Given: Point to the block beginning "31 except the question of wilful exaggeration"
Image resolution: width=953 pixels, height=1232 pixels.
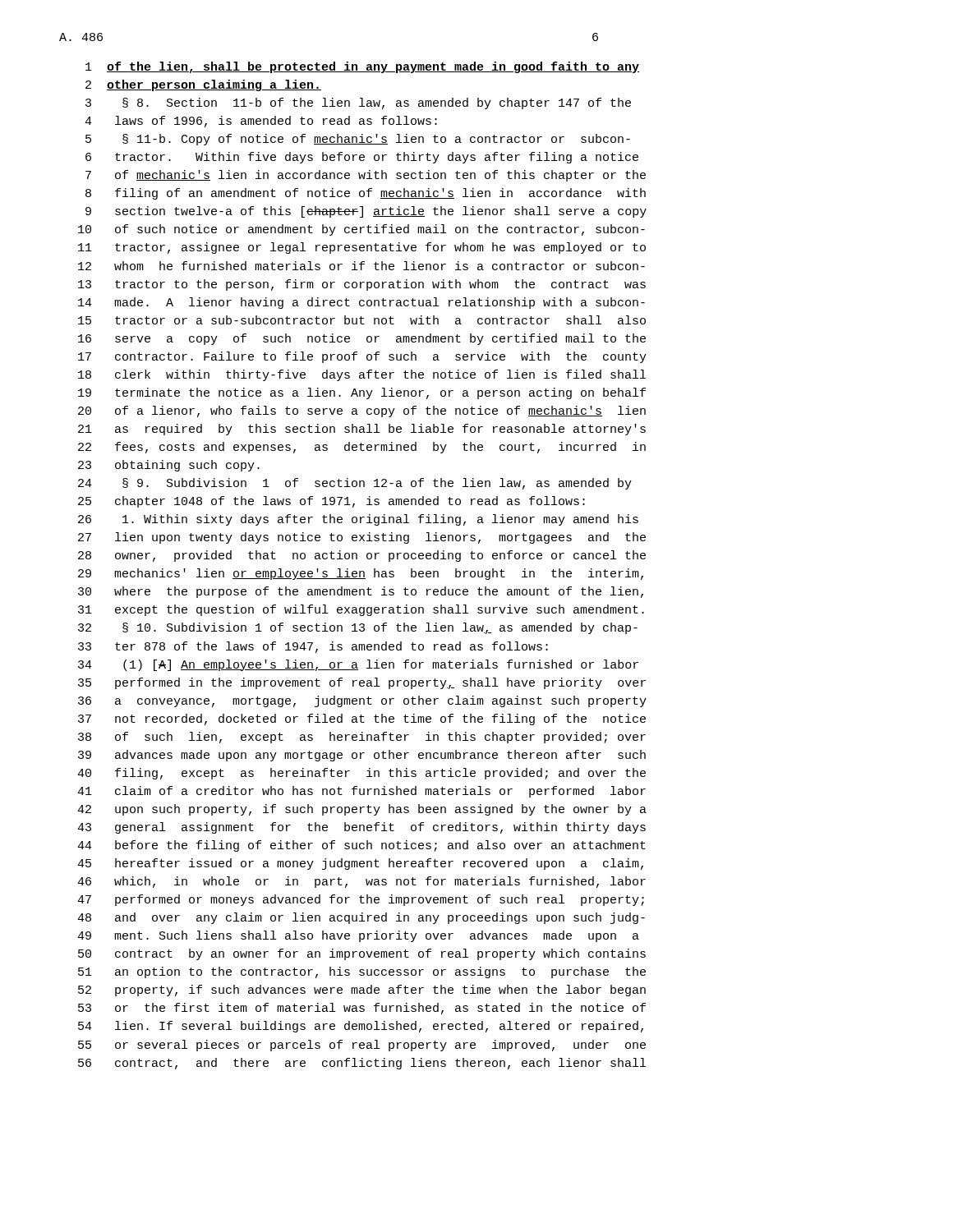Looking at the screenshot, I should tap(353, 611).
